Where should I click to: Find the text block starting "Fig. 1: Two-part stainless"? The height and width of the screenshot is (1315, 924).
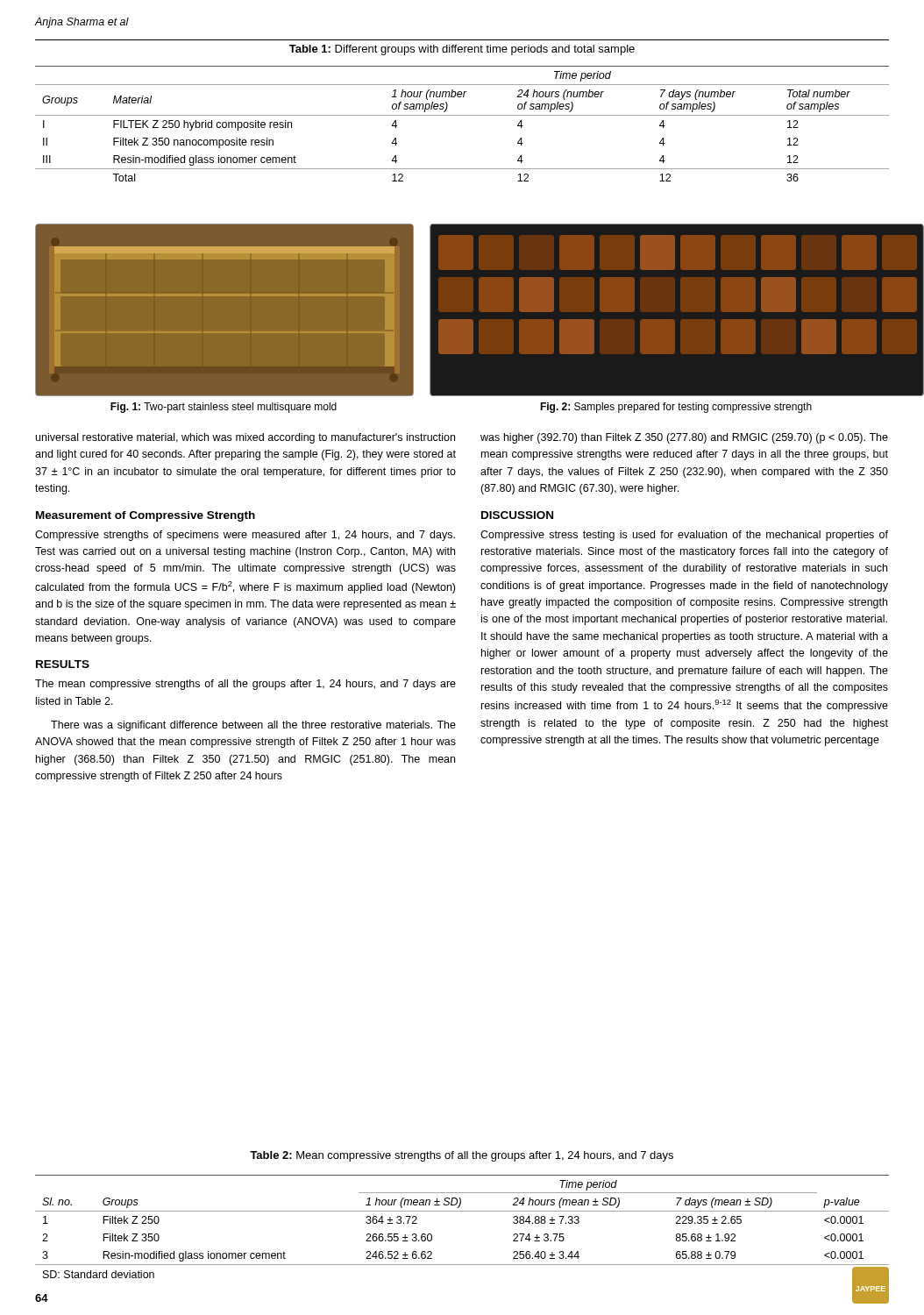tap(224, 407)
